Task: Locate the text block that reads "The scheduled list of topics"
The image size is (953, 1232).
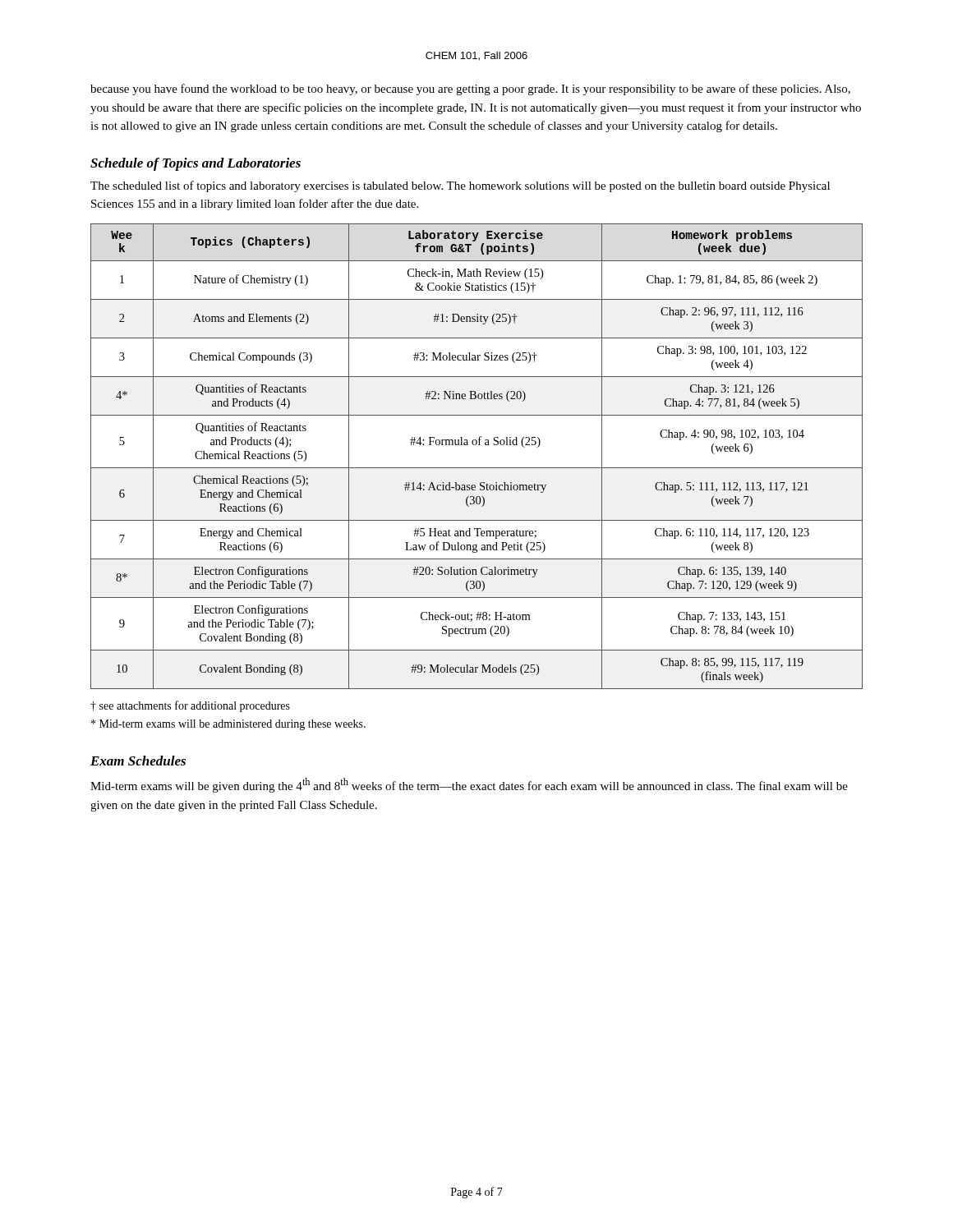Action: (460, 194)
